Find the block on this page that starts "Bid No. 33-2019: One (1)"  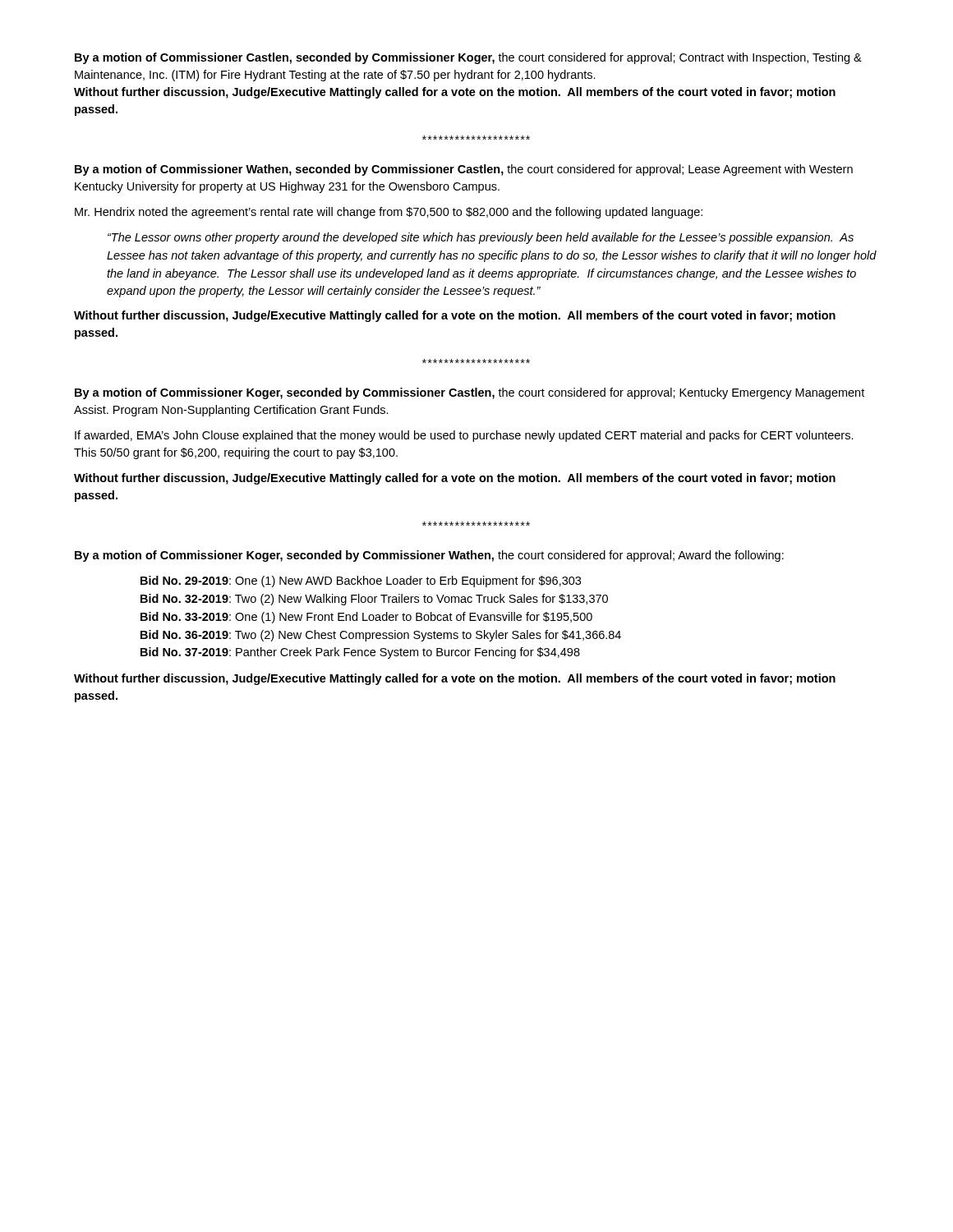pos(366,617)
